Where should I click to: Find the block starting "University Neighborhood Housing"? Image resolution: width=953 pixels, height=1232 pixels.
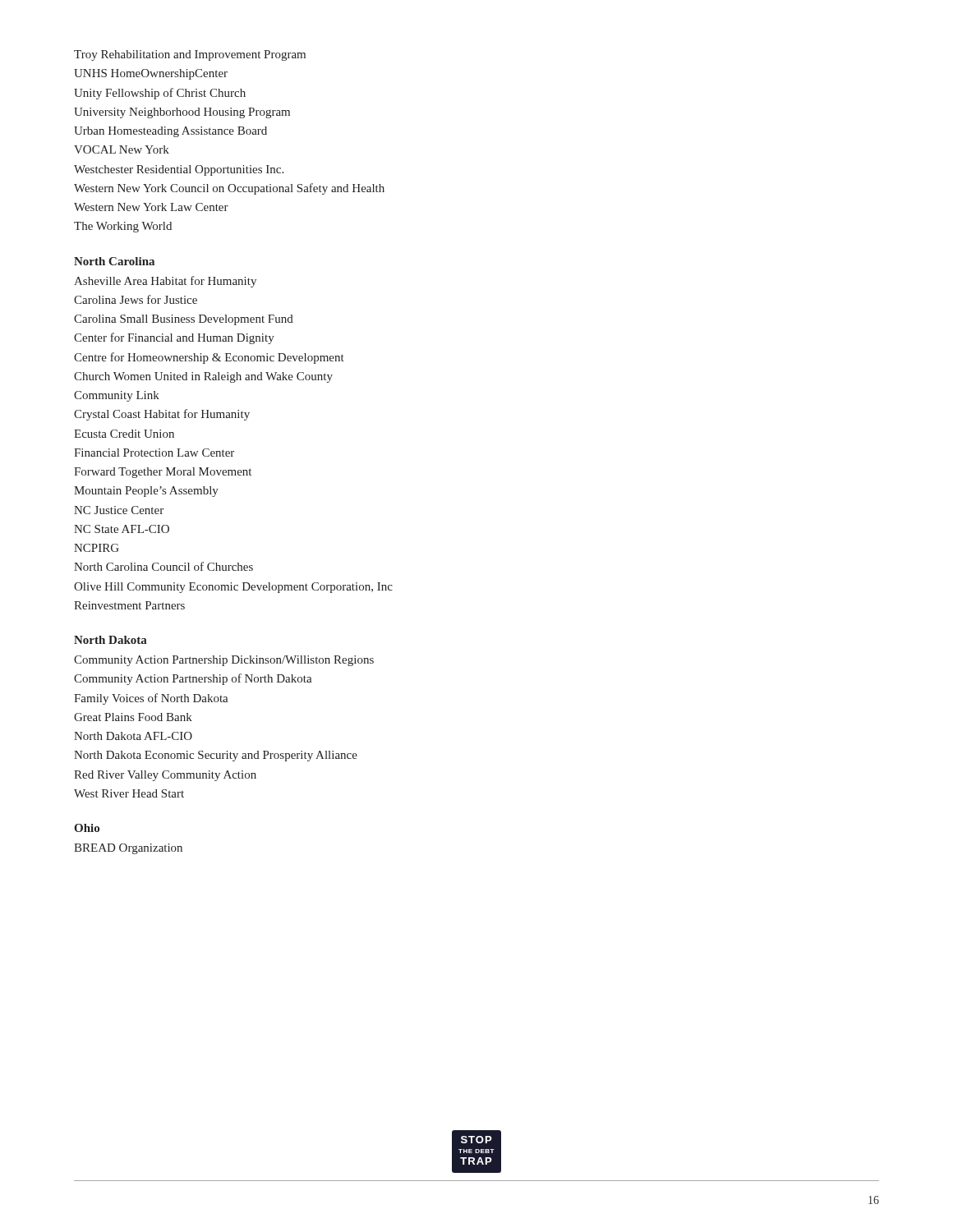(x=182, y=111)
